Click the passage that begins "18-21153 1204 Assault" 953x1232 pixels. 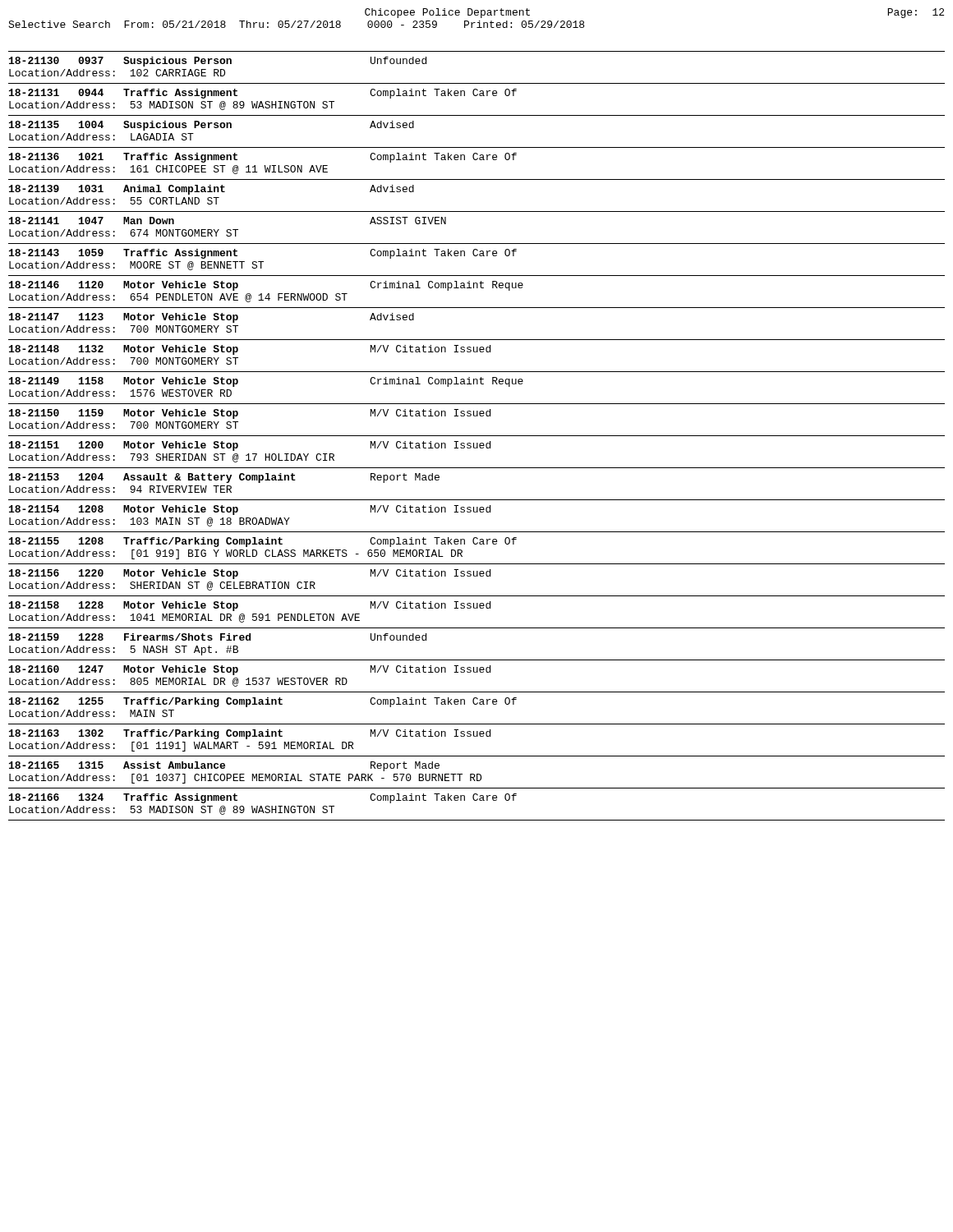coord(224,478)
